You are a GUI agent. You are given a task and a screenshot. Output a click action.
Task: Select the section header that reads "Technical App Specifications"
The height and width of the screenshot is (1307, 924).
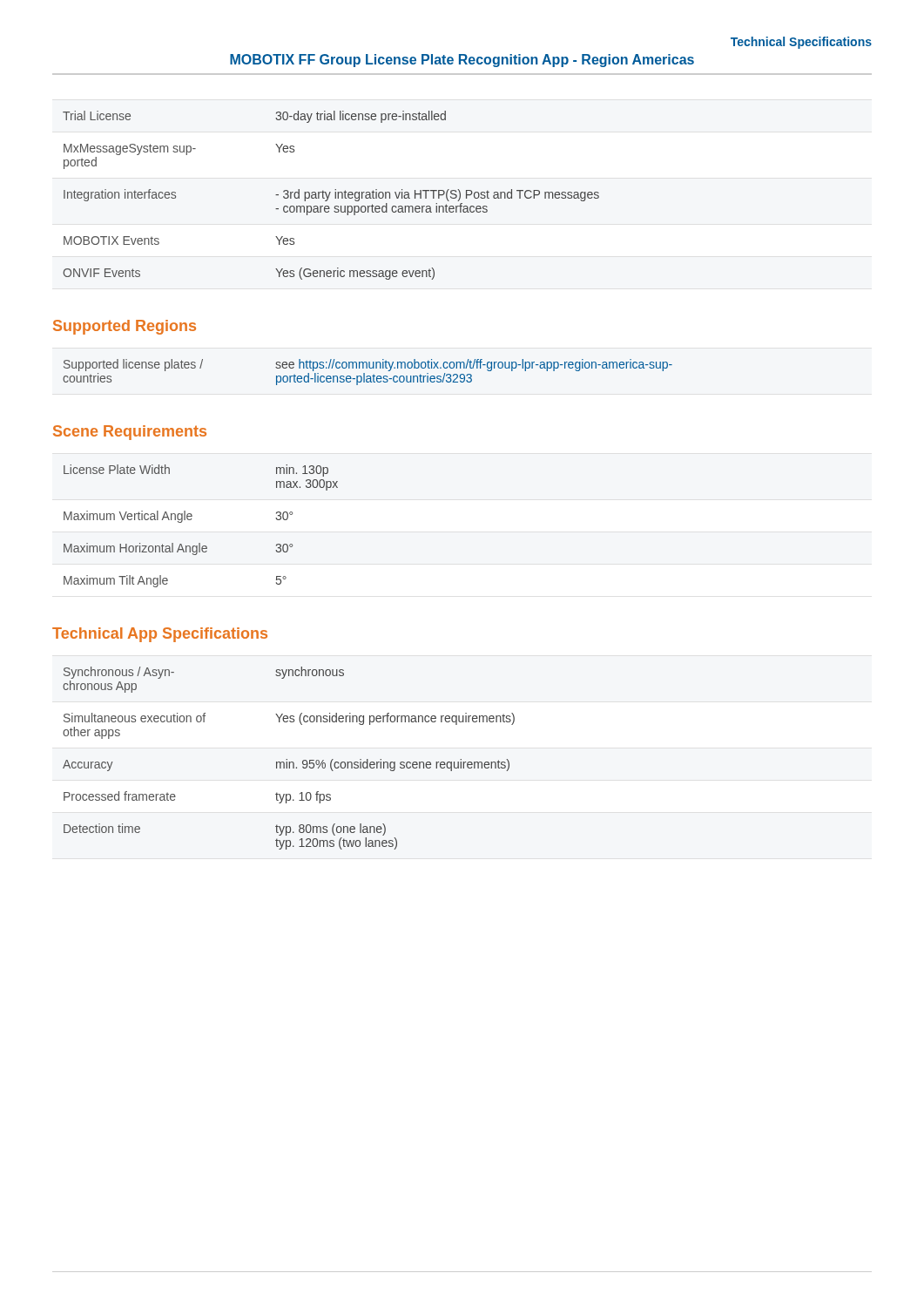pyautogui.click(x=160, y=633)
